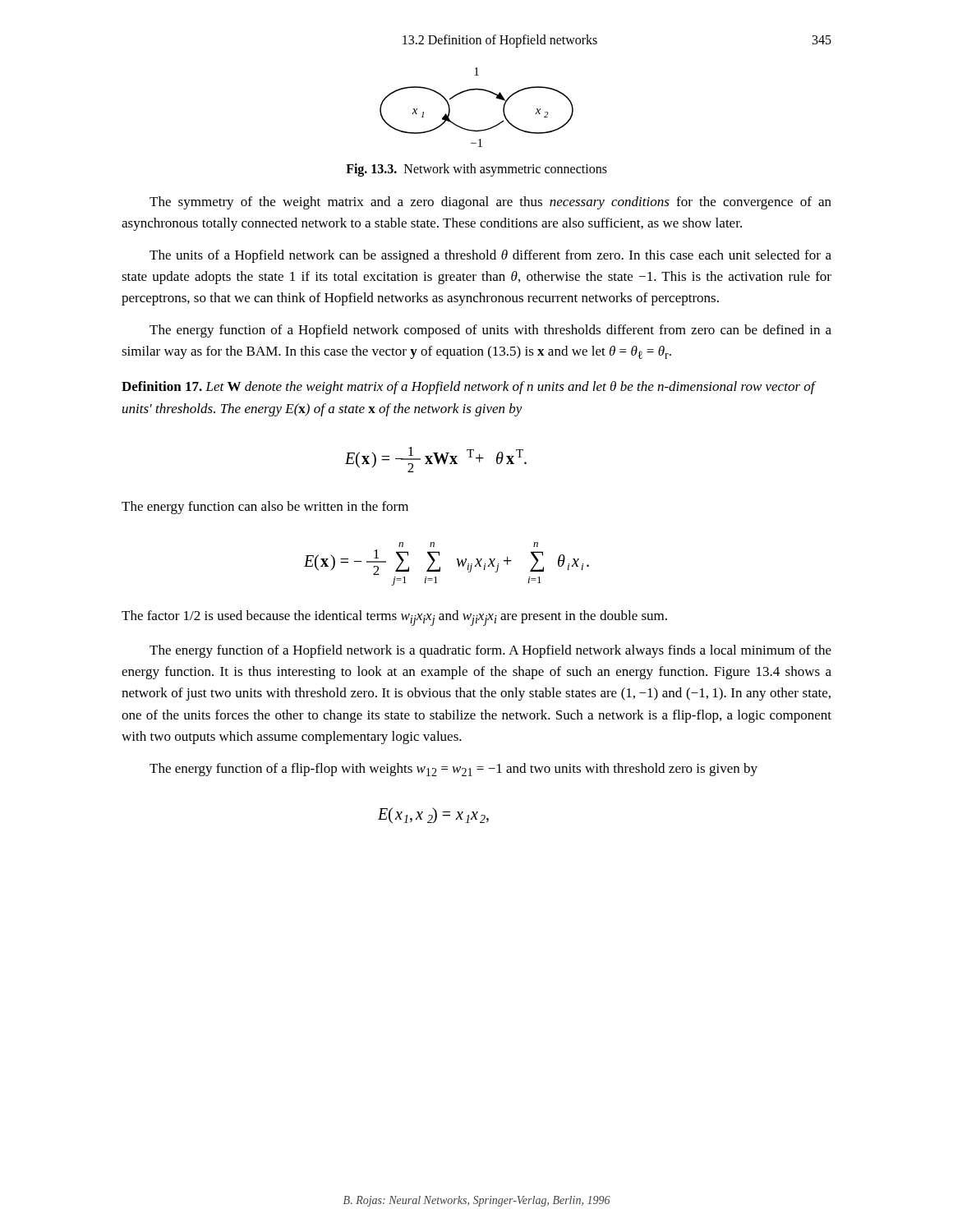Find the text starting "Fig. 13.3. Network with asymmetric connections"
The width and height of the screenshot is (953, 1232).
click(476, 169)
